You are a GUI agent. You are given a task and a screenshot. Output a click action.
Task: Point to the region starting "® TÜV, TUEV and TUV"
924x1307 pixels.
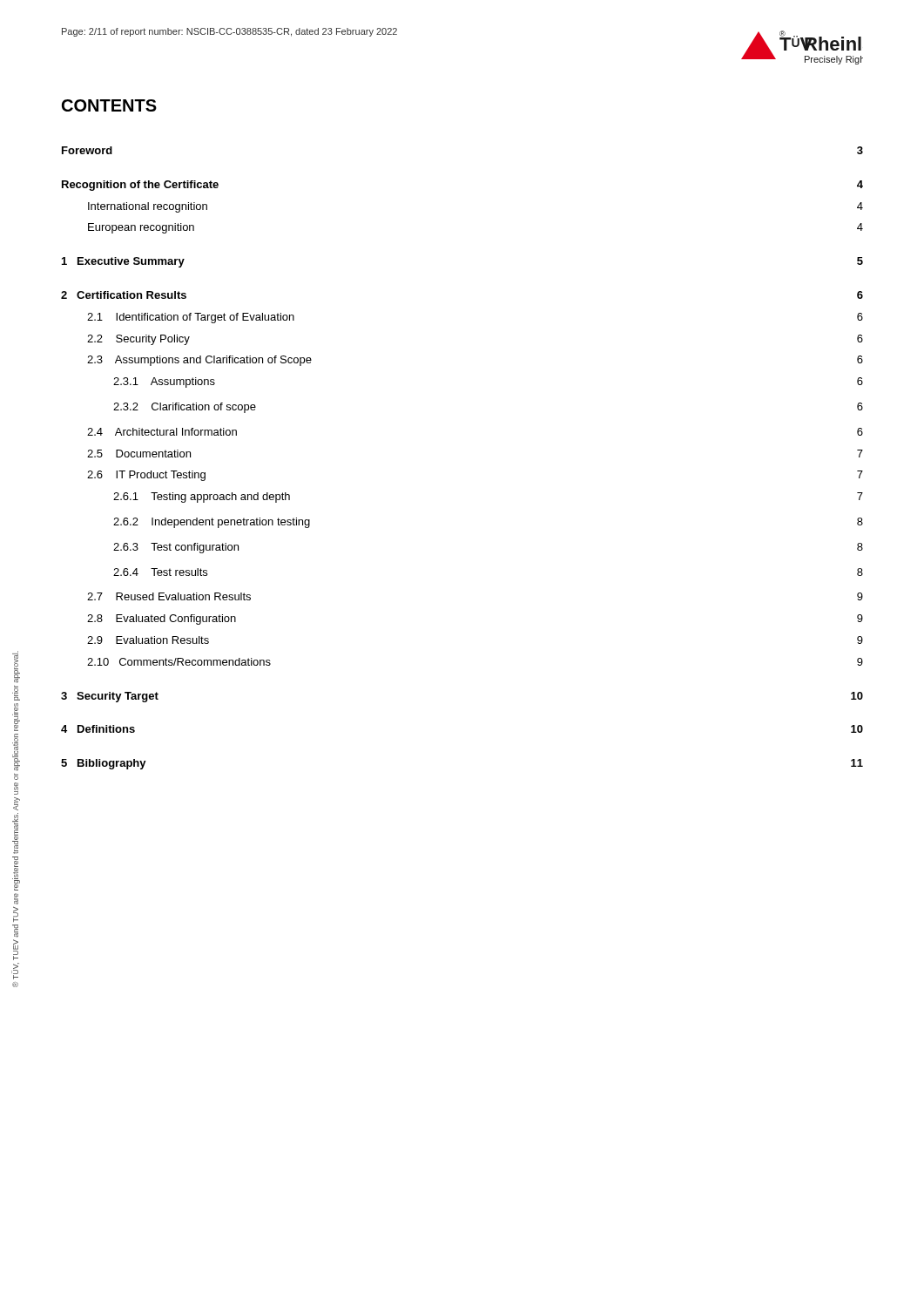(x=16, y=819)
